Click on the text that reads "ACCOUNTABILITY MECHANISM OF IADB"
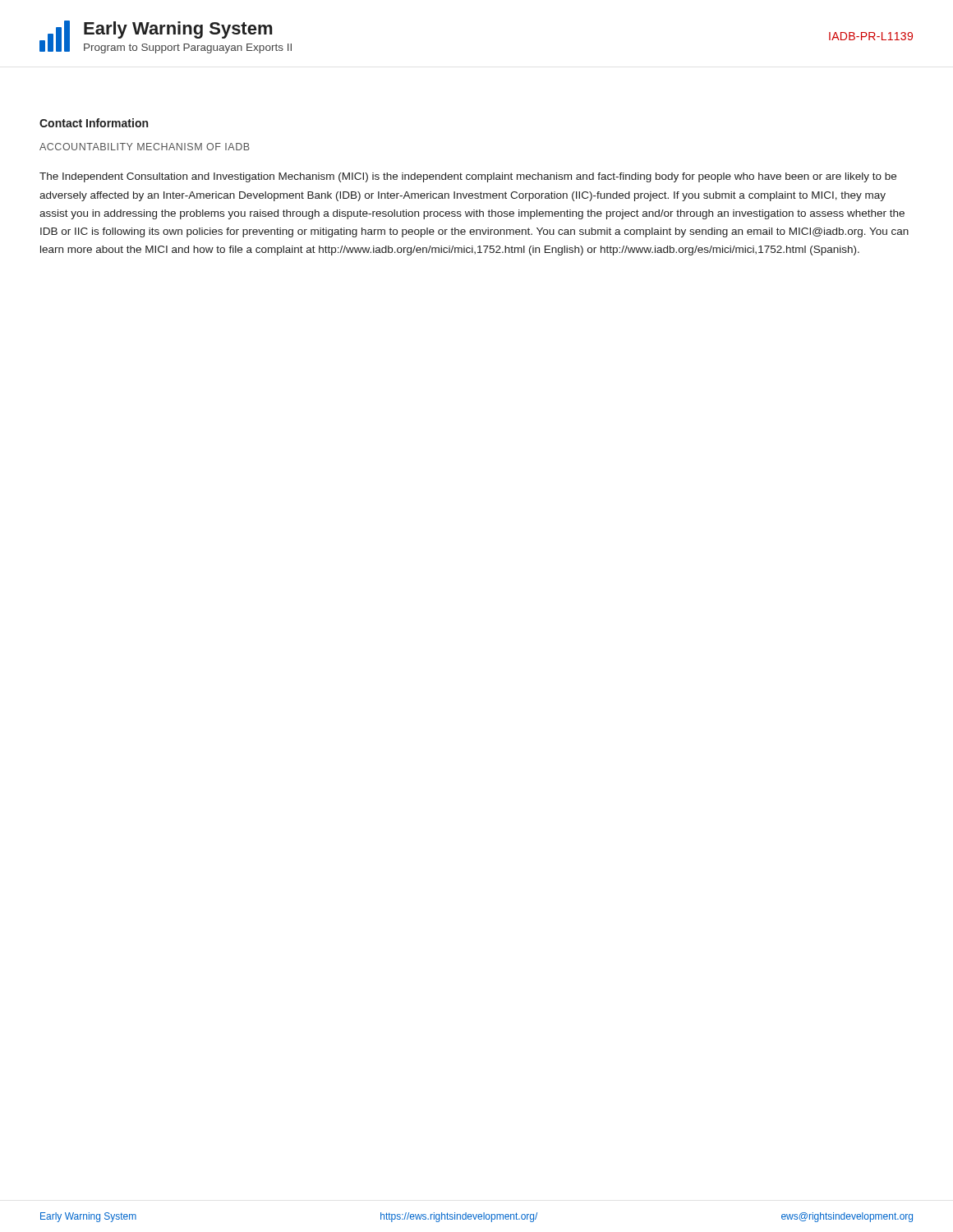 point(145,147)
